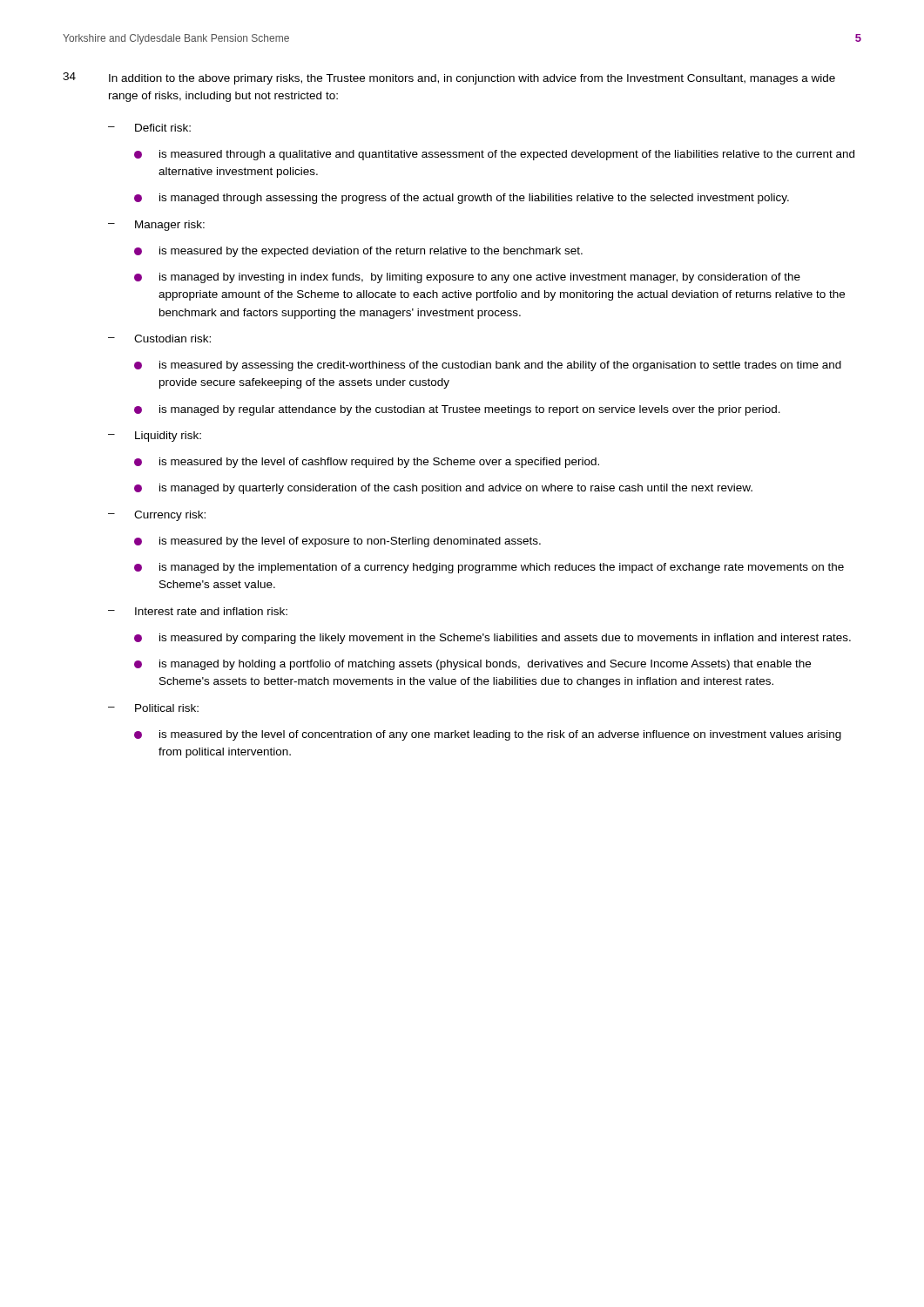Point to the block beginning "is managed by the implementation of a"
This screenshot has height=1307, width=924.
pyautogui.click(x=498, y=576)
